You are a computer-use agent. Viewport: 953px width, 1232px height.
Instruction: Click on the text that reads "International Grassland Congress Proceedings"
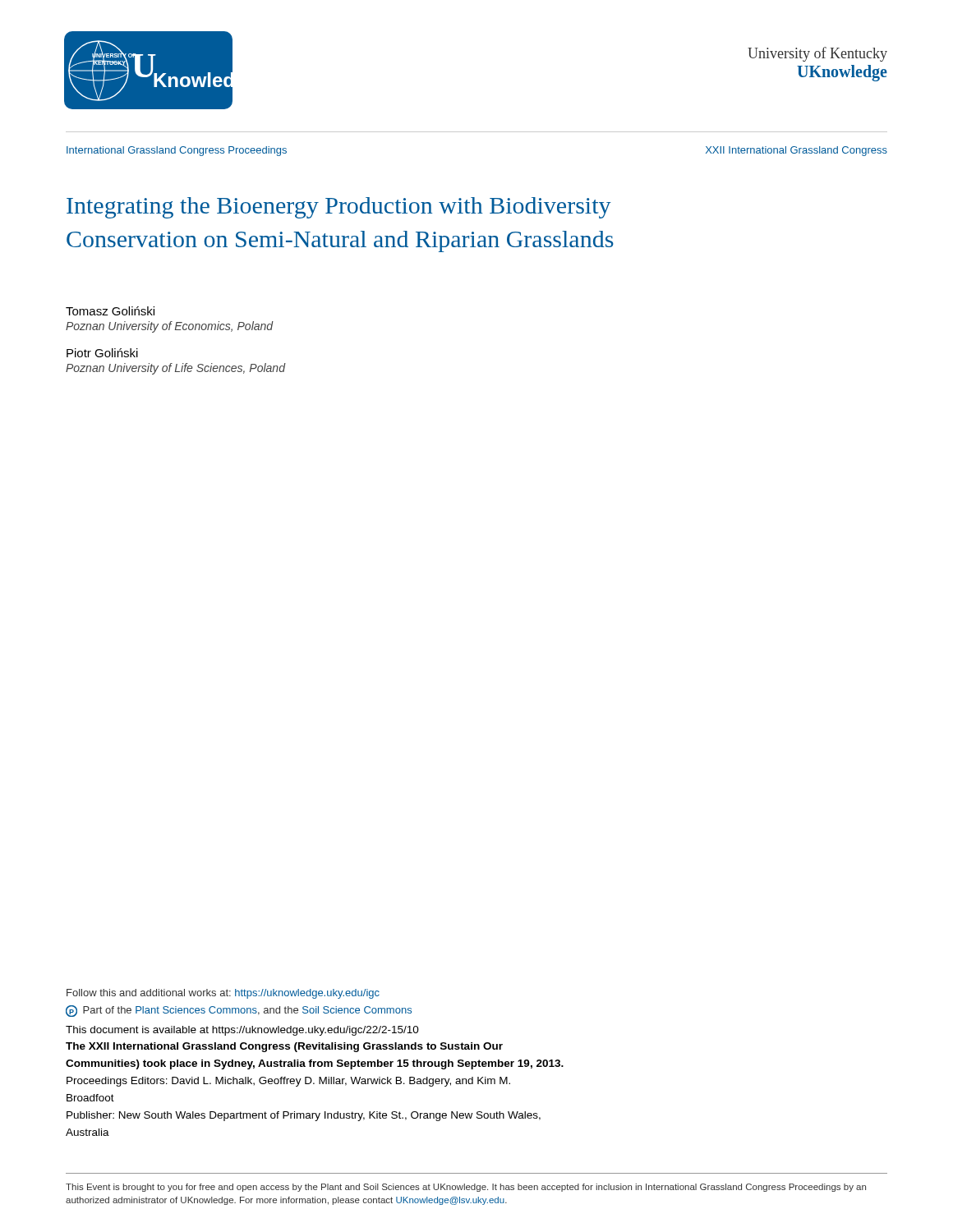pos(176,150)
